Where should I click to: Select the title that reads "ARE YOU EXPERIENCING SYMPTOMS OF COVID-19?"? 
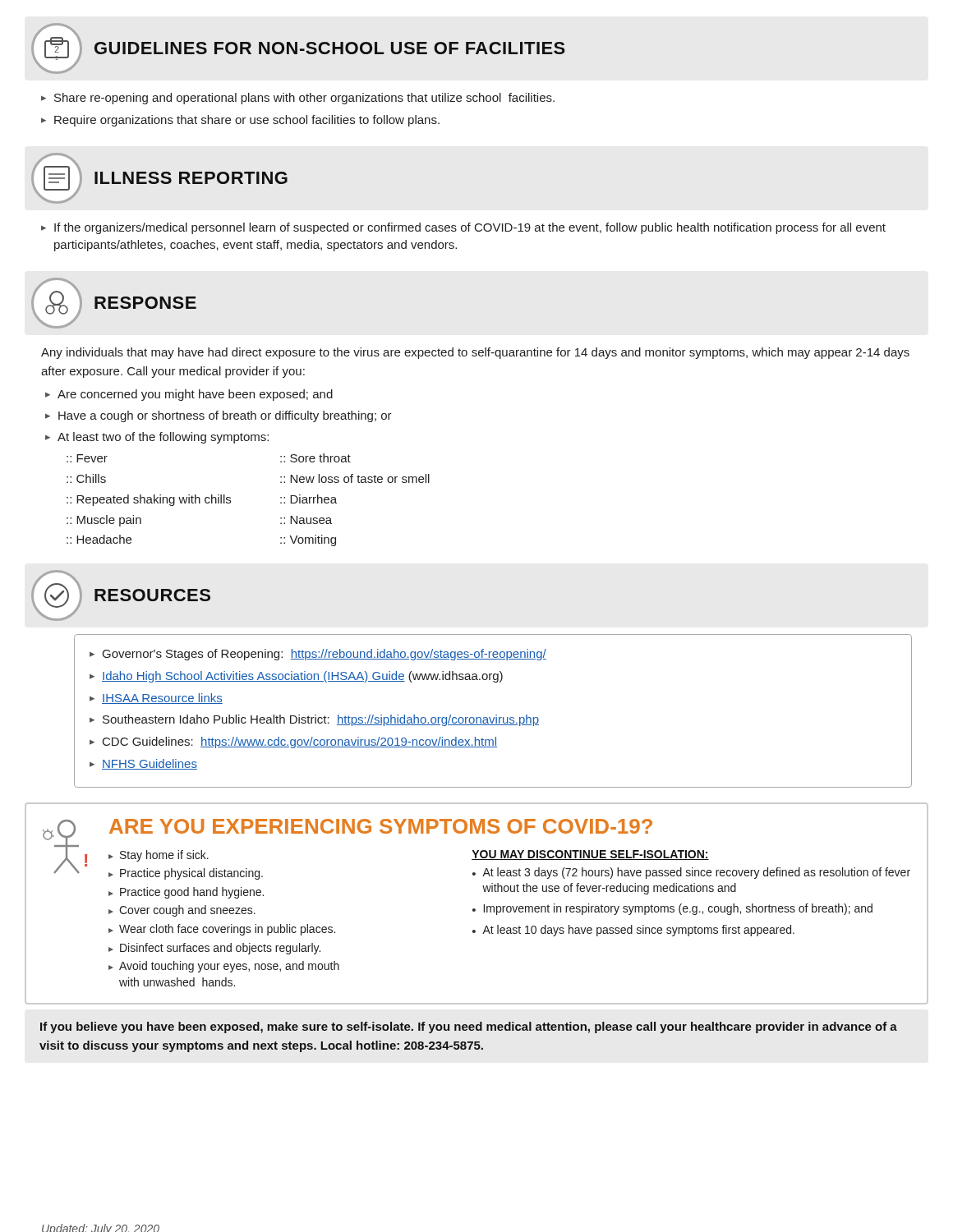[381, 826]
